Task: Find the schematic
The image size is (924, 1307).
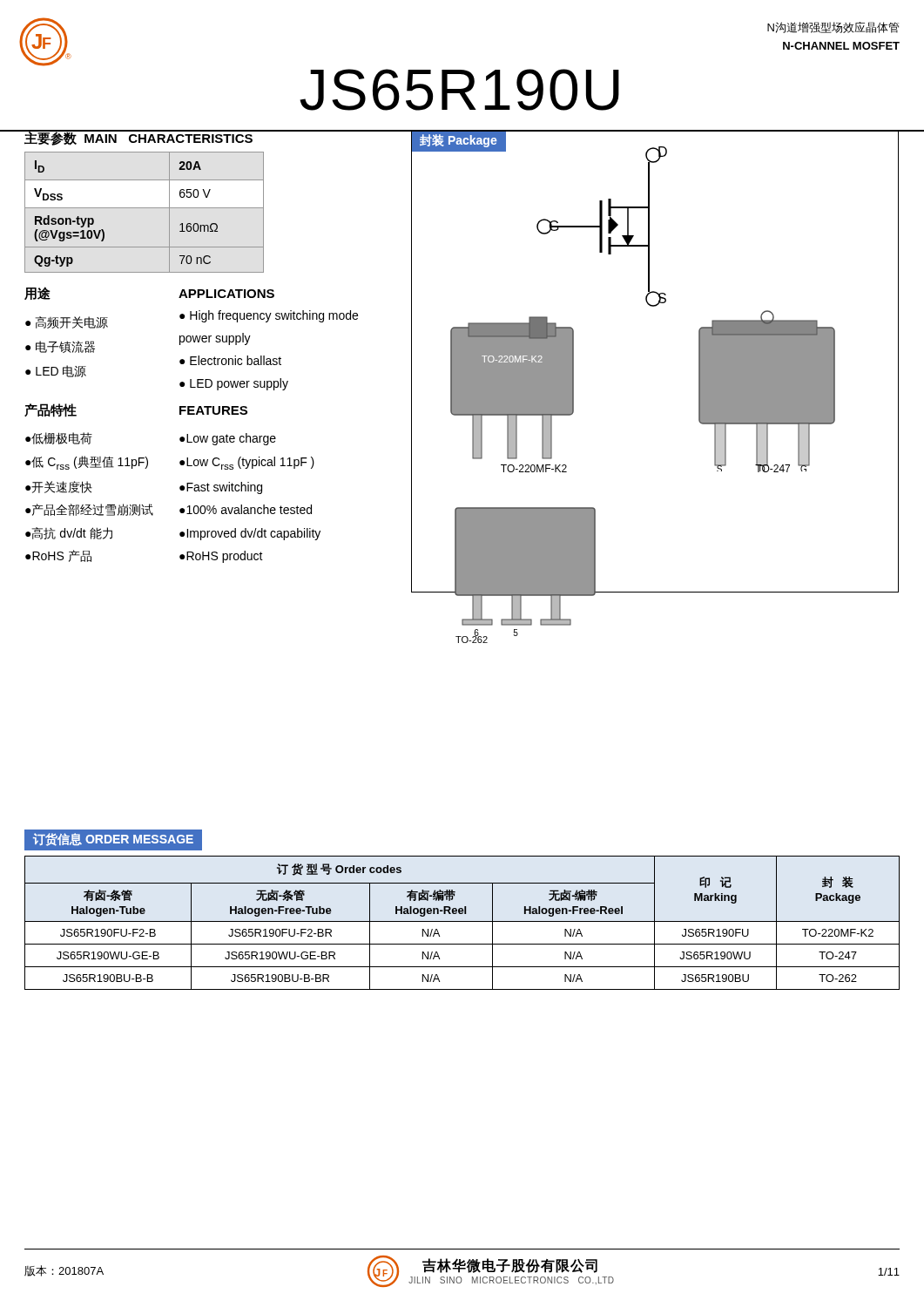Action: 610,227
